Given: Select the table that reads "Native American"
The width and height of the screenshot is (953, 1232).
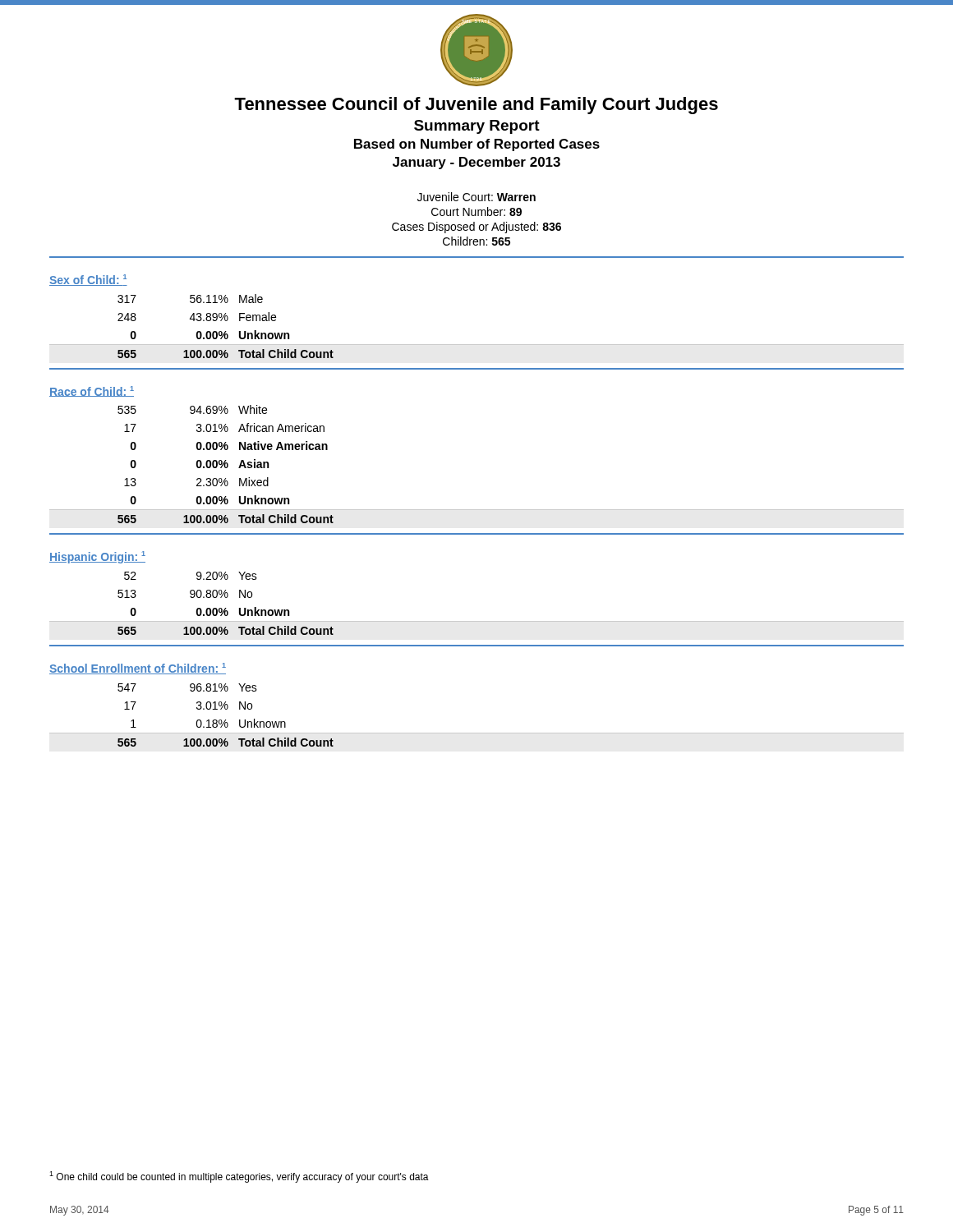Looking at the screenshot, I should coord(476,465).
